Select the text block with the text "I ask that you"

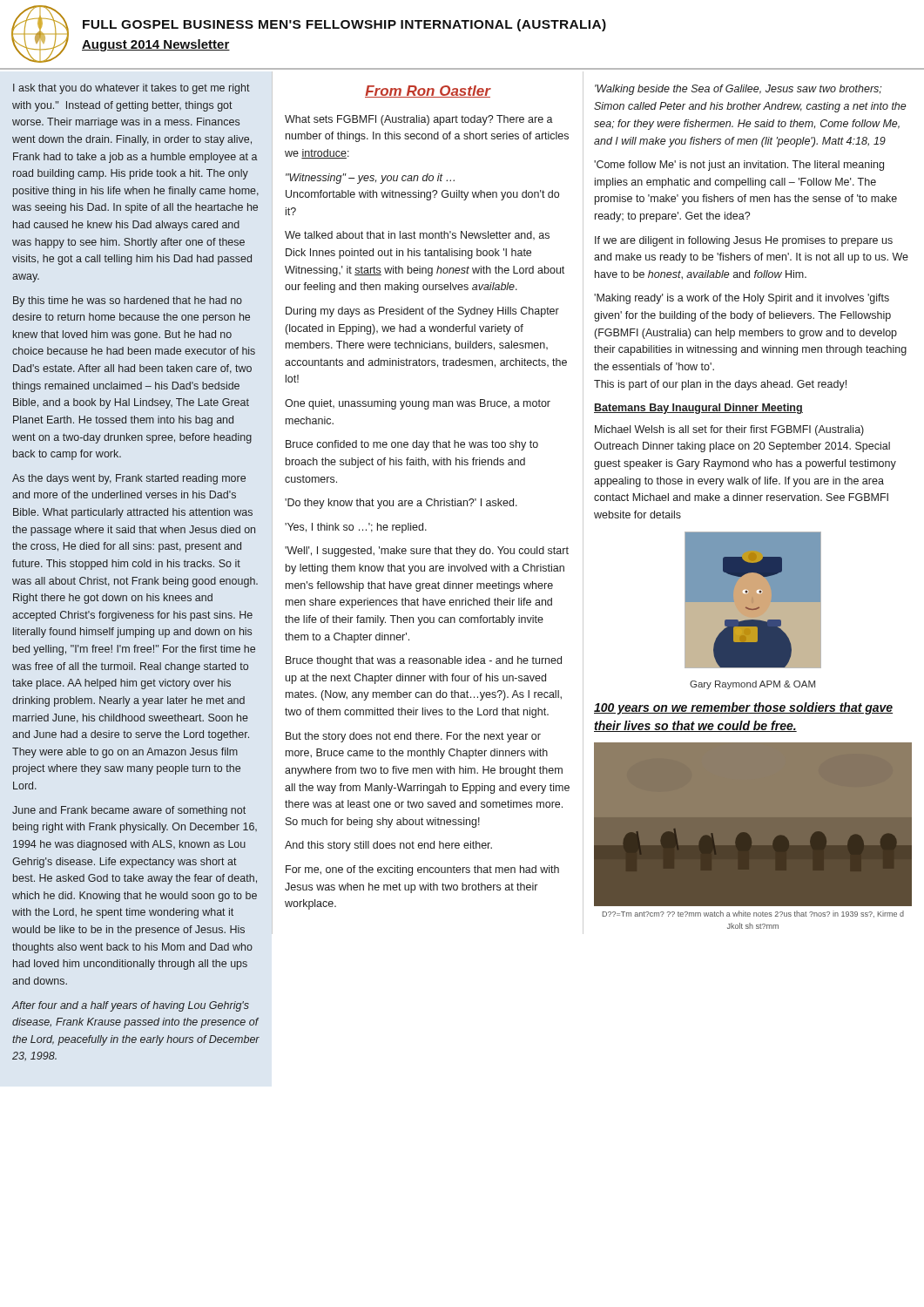point(136,573)
